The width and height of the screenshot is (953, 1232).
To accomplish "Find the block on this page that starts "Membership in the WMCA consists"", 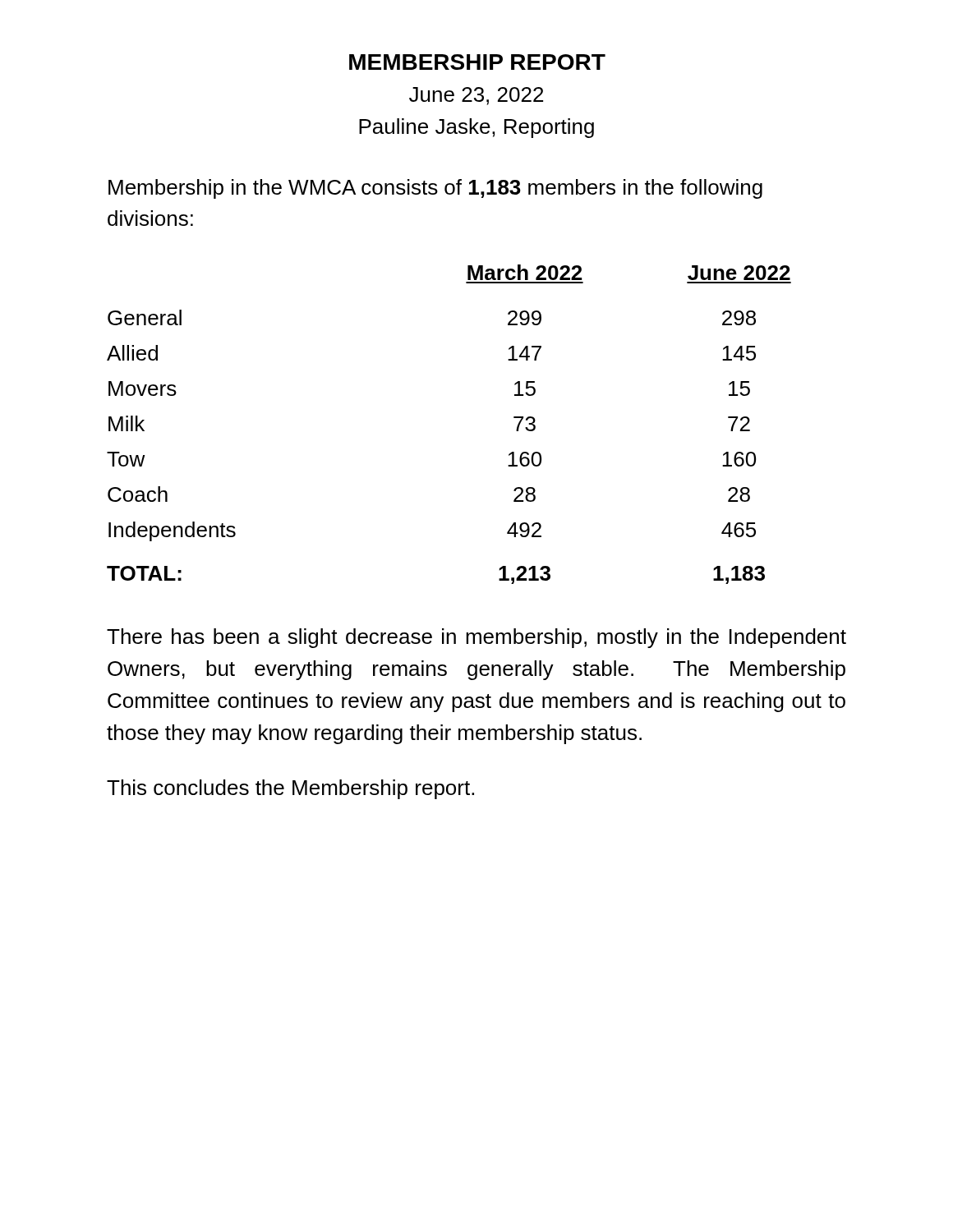I will tap(435, 203).
